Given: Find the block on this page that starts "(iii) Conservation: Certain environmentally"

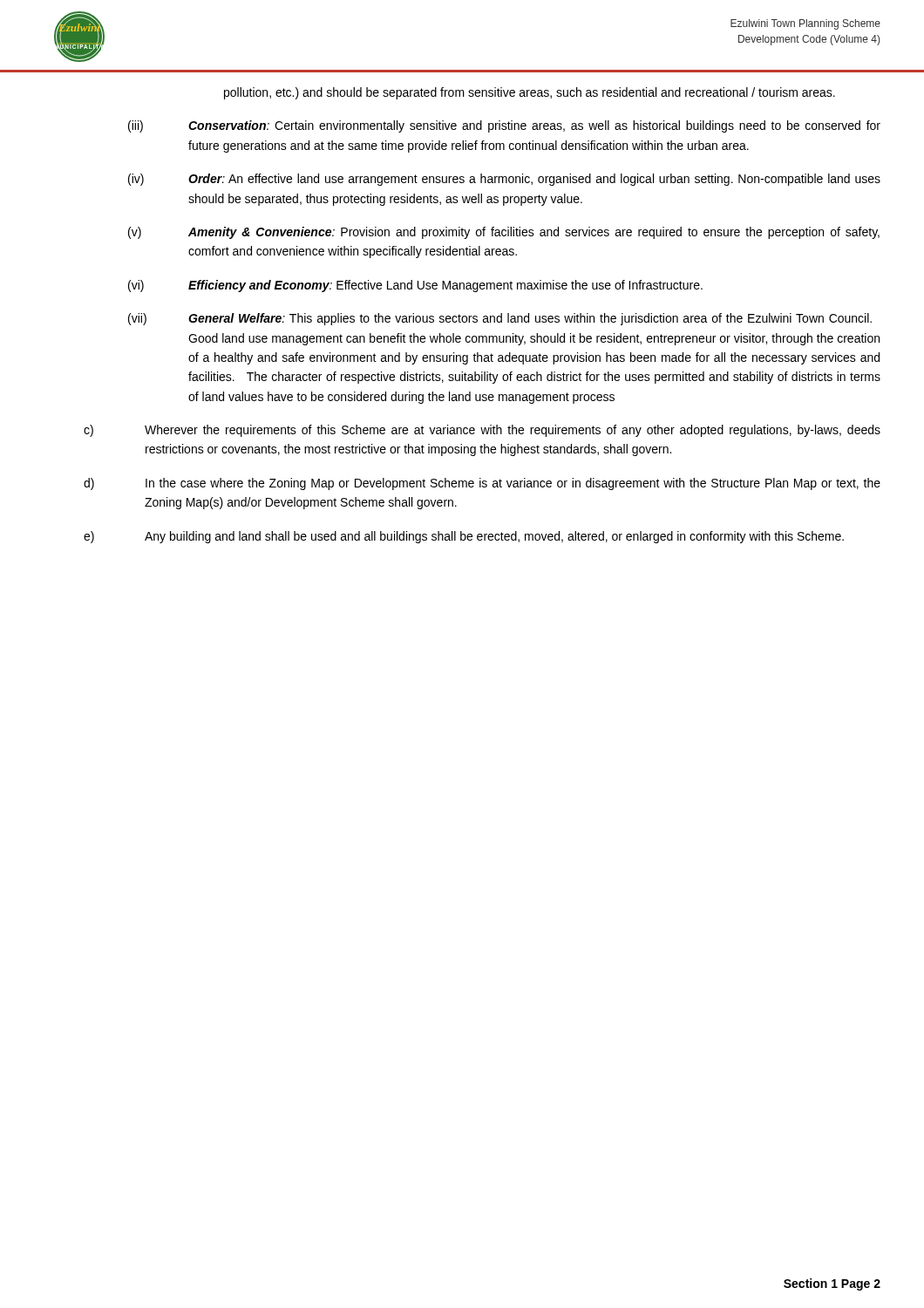Looking at the screenshot, I should click(x=456, y=136).
